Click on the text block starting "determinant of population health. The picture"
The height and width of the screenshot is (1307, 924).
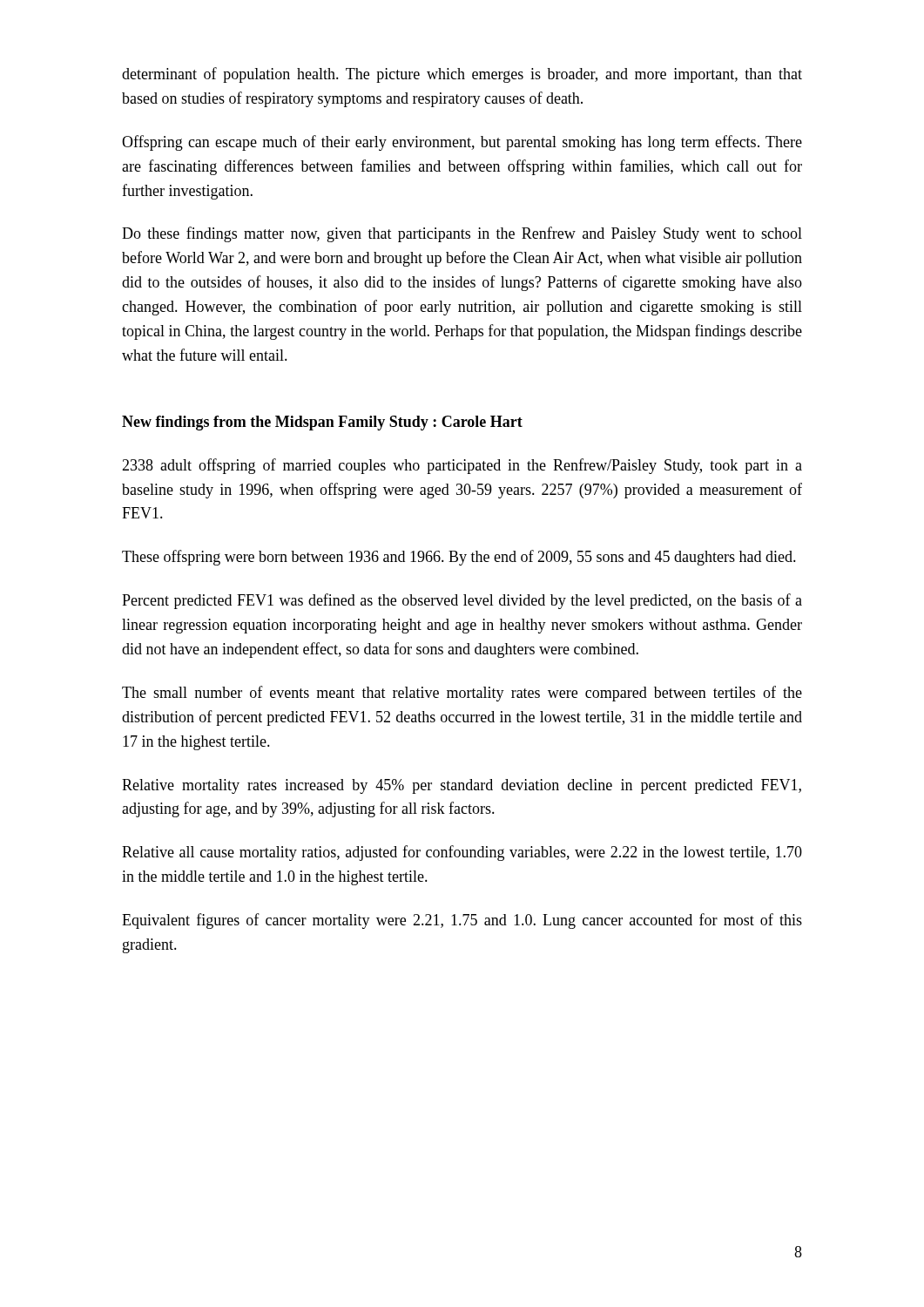[x=462, y=86]
